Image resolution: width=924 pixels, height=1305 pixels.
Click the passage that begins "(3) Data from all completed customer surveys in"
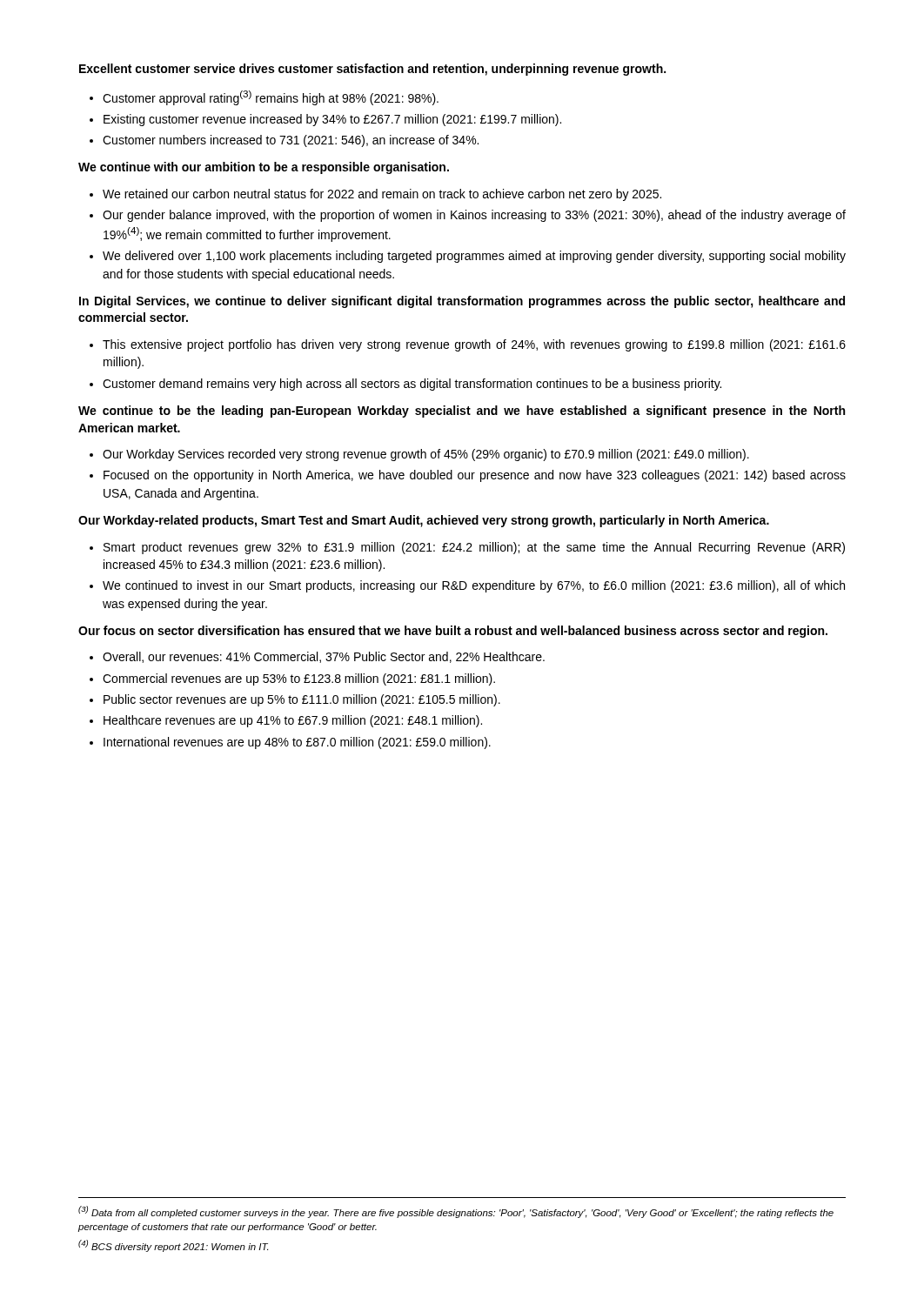(456, 1218)
